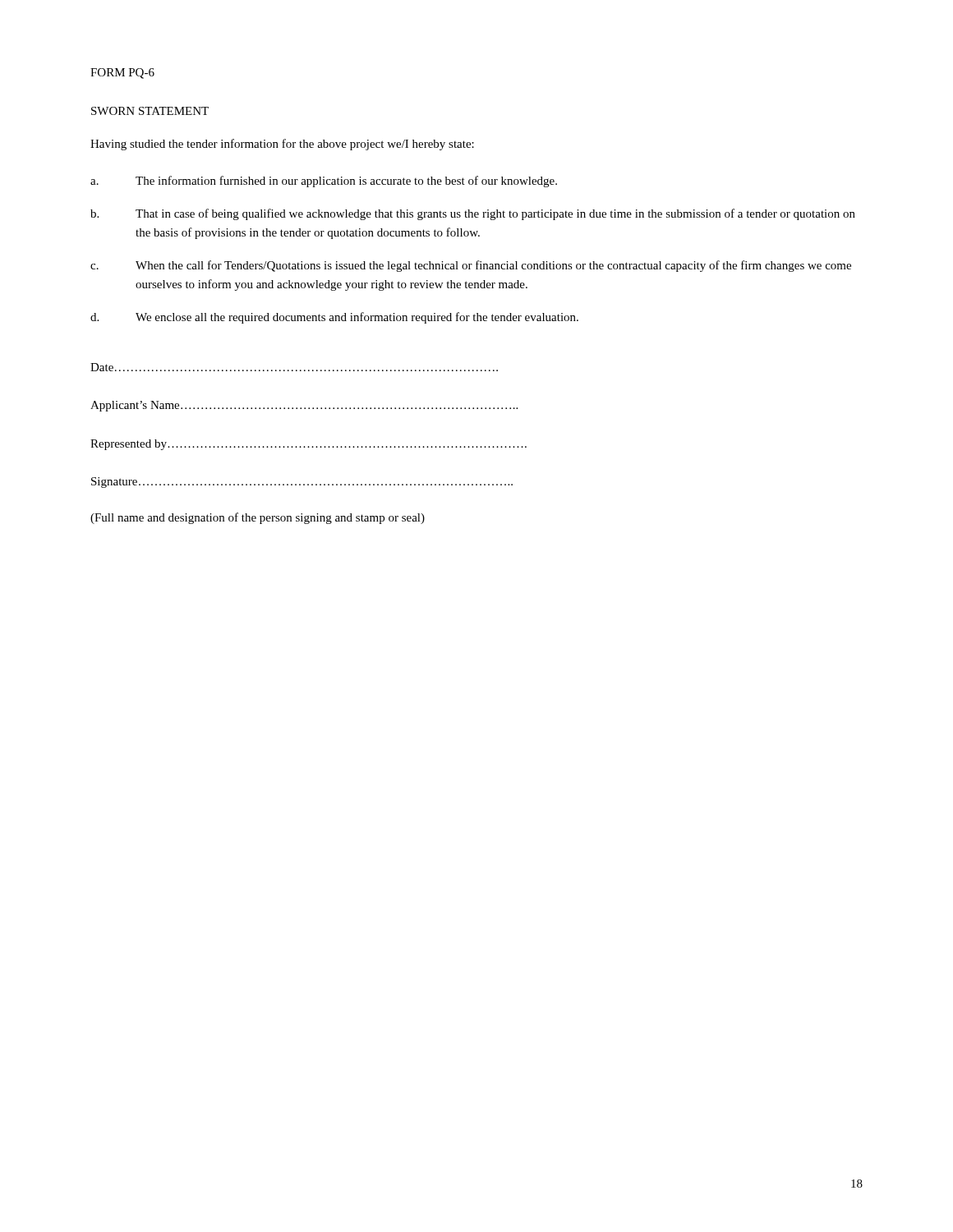The width and height of the screenshot is (953, 1232).
Task: Find "Applicant’s Name……………………………………………………………………….." on this page
Action: (x=304, y=405)
